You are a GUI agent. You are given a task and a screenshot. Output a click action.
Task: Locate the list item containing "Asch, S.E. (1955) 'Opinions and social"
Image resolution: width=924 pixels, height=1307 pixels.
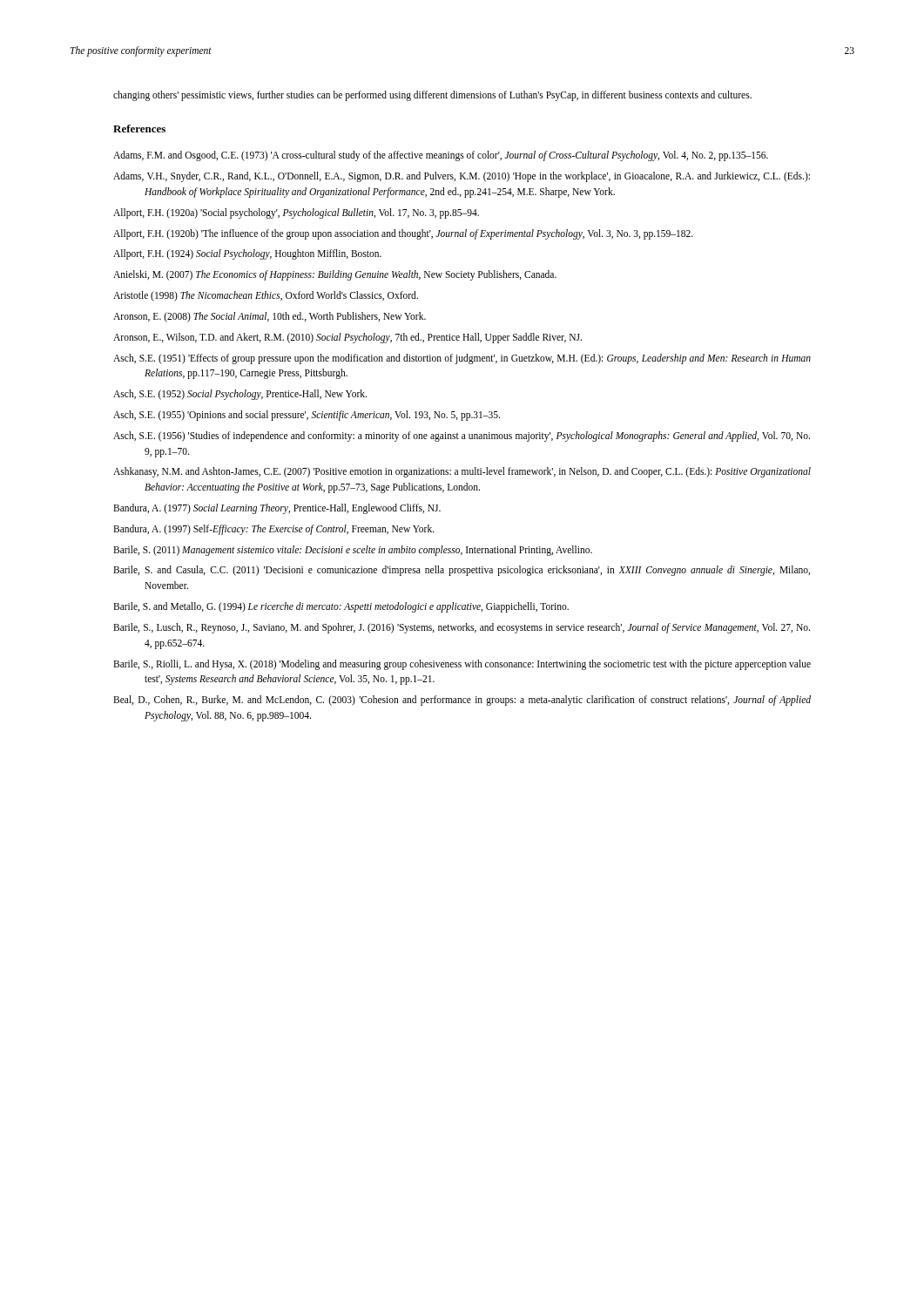tap(307, 415)
